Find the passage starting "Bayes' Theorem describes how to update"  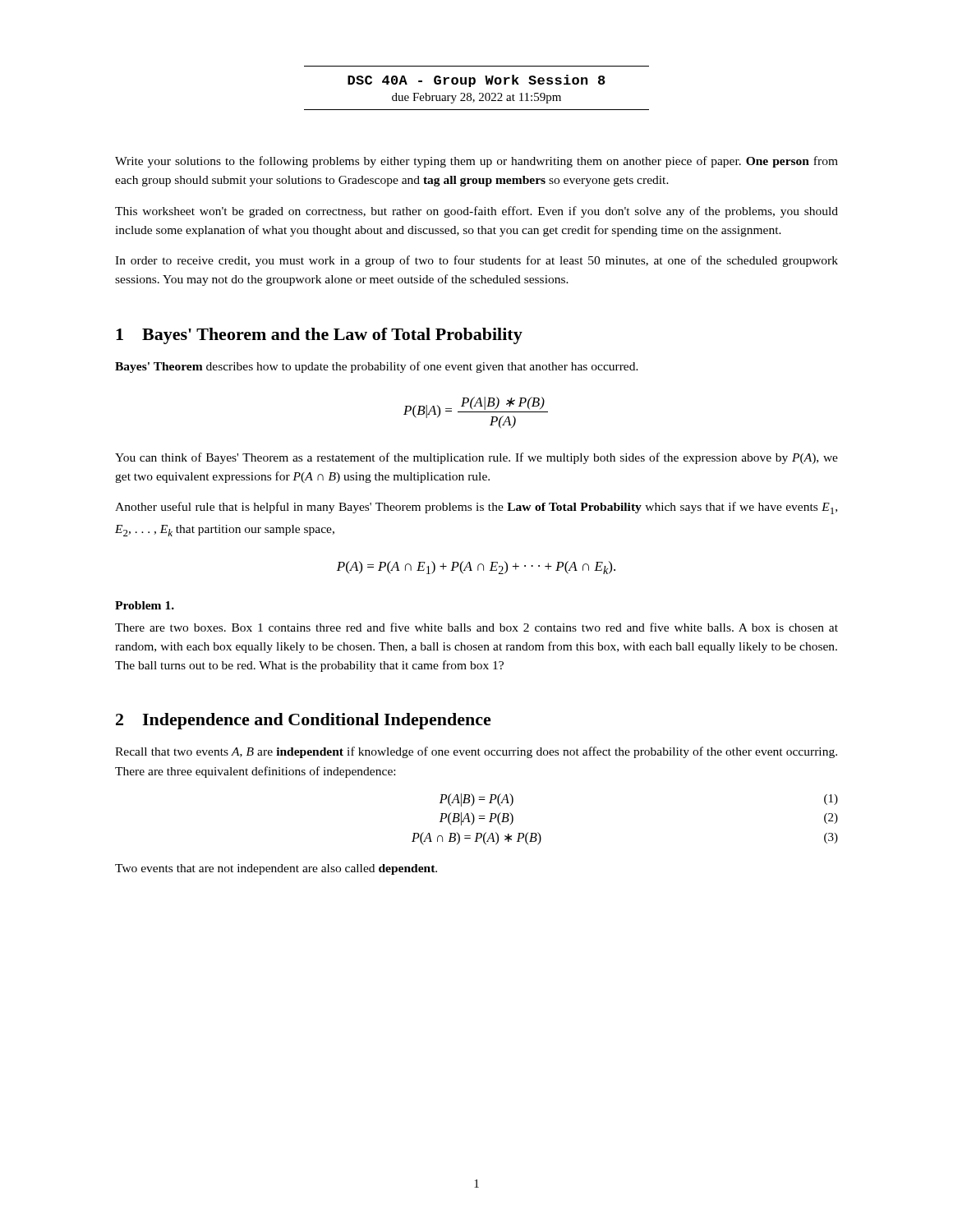[377, 365]
